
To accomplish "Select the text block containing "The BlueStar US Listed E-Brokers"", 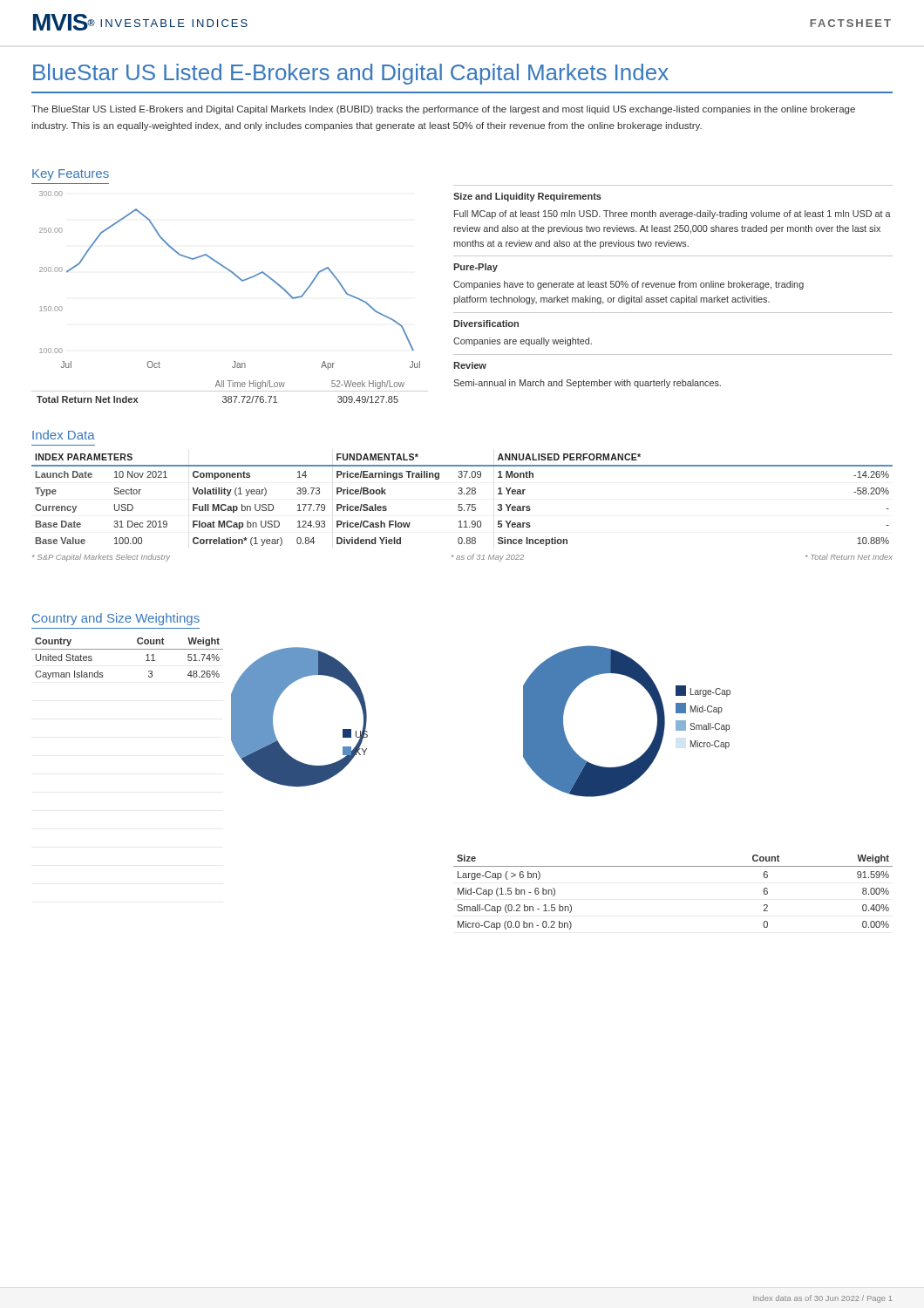I will [443, 117].
